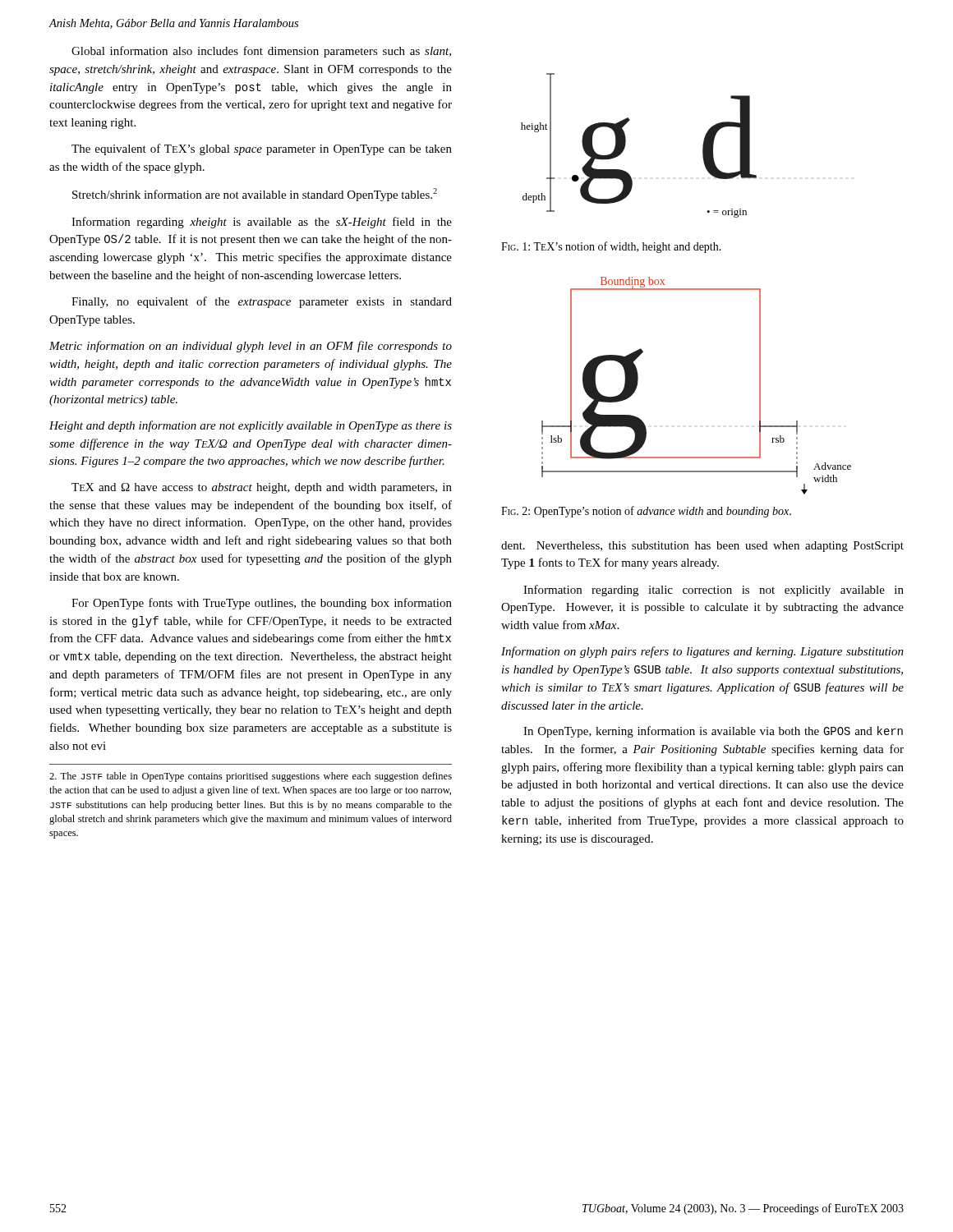Where is the passage that starts "Global information also includes font"?
The image size is (953, 1232).
tap(251, 87)
